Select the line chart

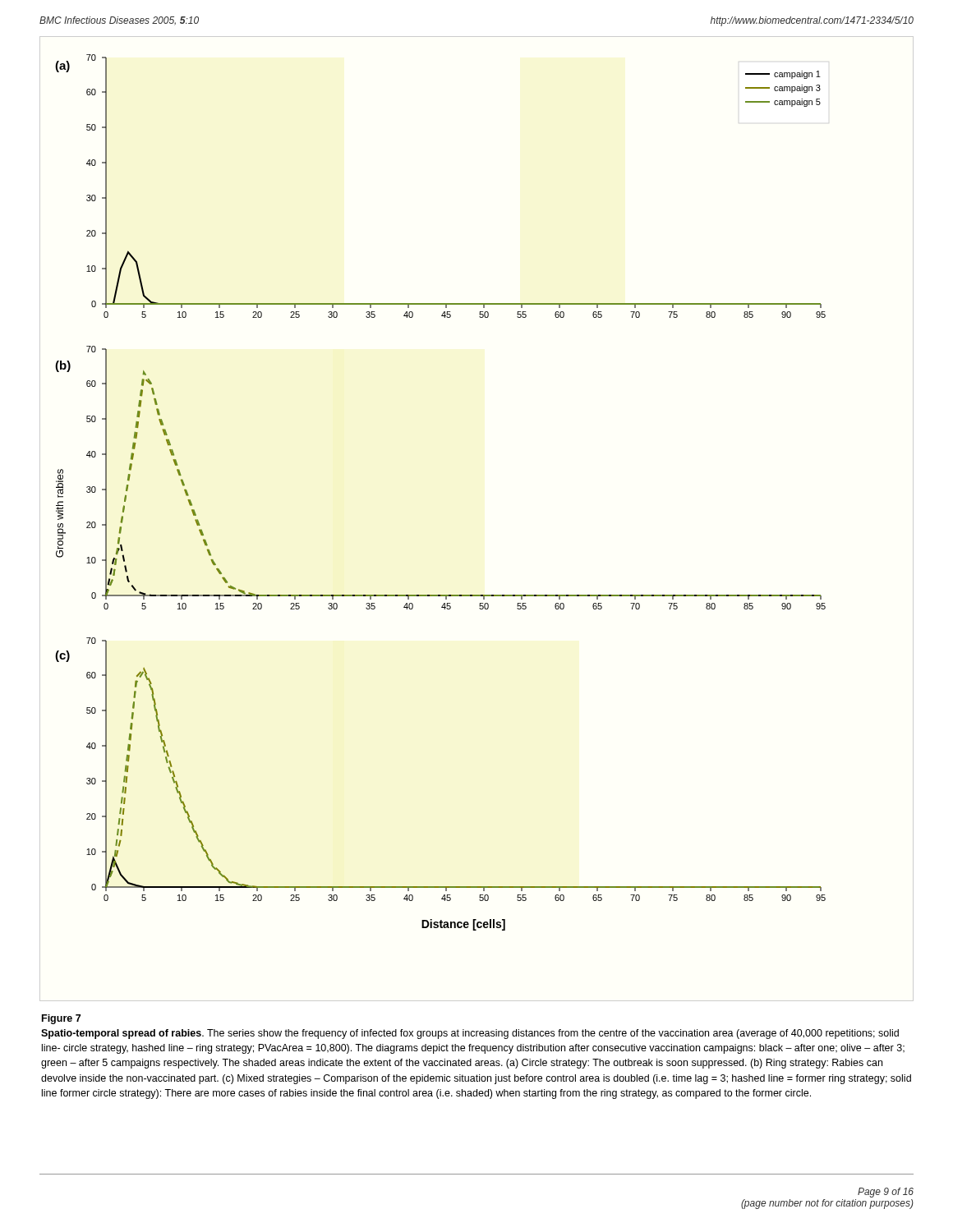476,519
